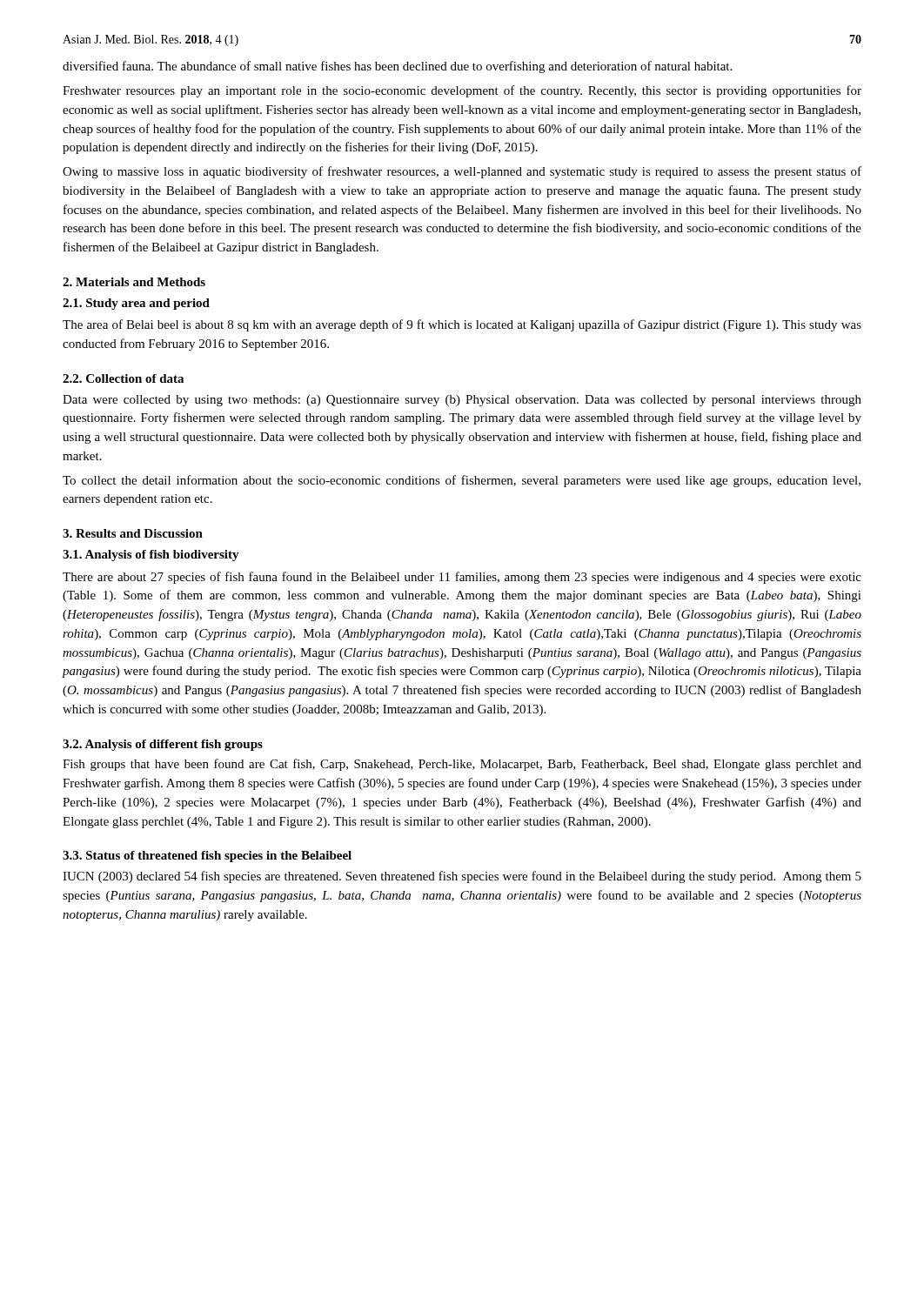The height and width of the screenshot is (1305, 924).
Task: Click on the text block starting "The area of Belai"
Action: [x=462, y=335]
